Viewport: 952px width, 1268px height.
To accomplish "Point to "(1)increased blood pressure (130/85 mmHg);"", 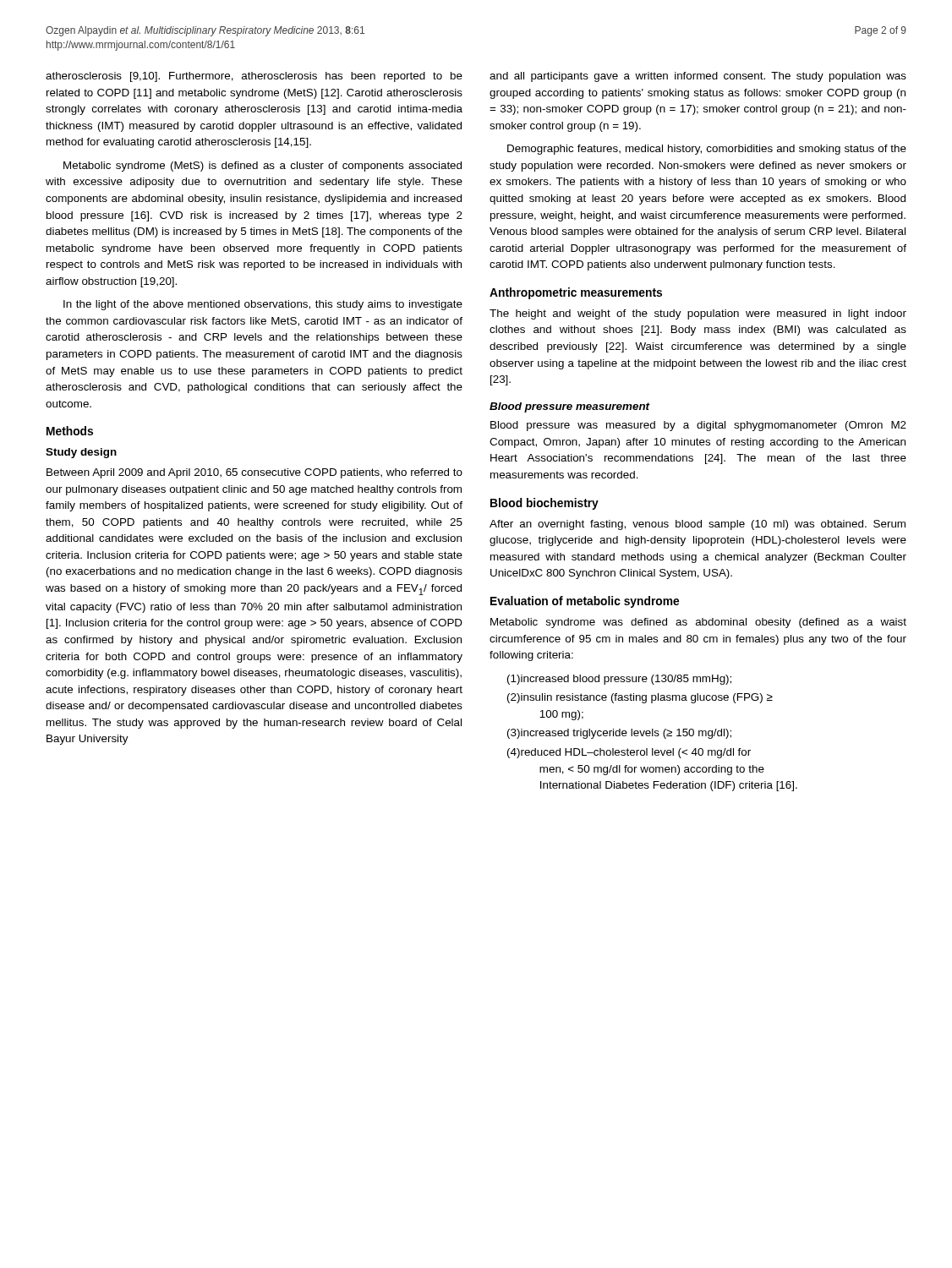I will 620,678.
